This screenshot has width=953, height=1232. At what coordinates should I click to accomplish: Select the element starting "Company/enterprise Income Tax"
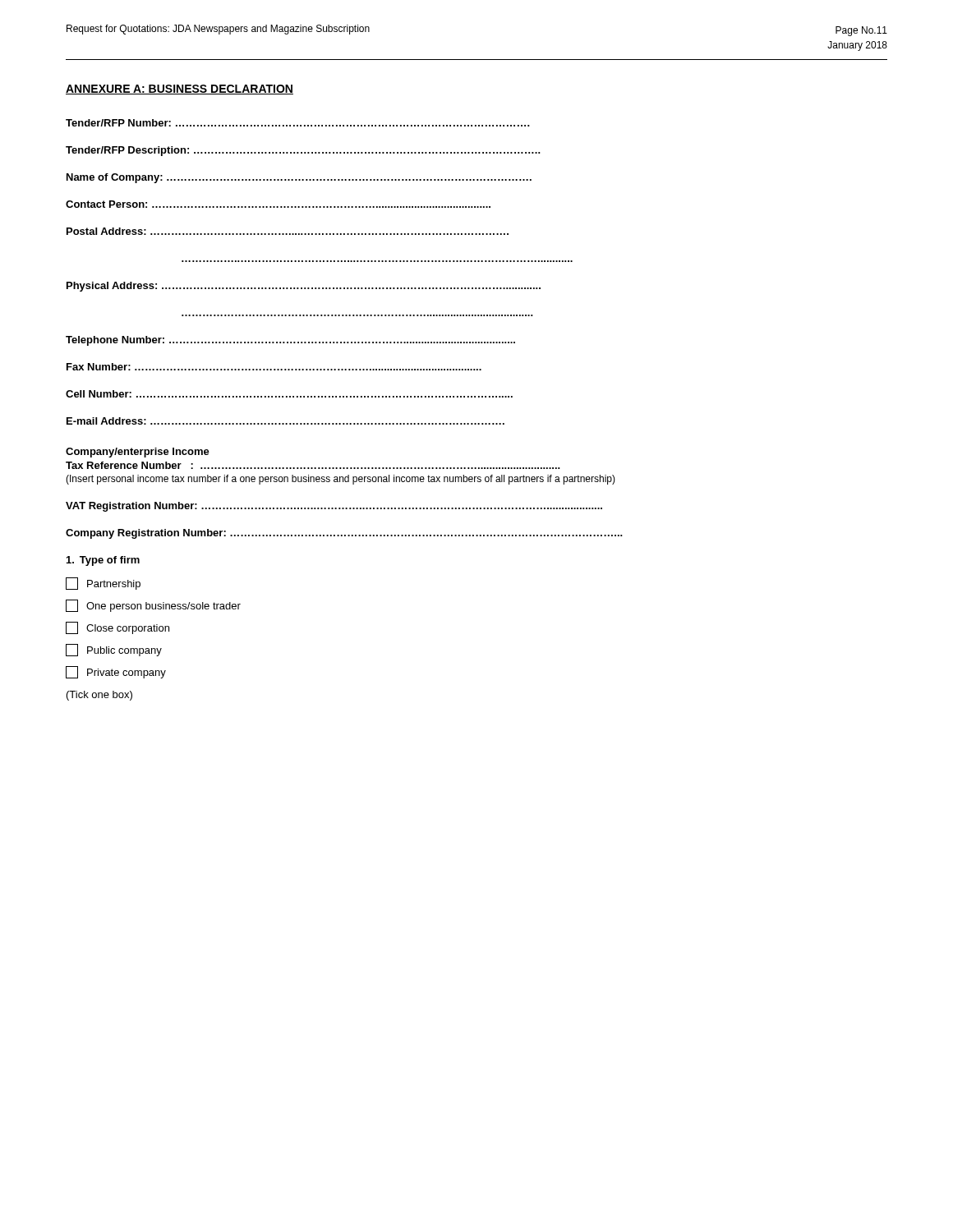[476, 465]
